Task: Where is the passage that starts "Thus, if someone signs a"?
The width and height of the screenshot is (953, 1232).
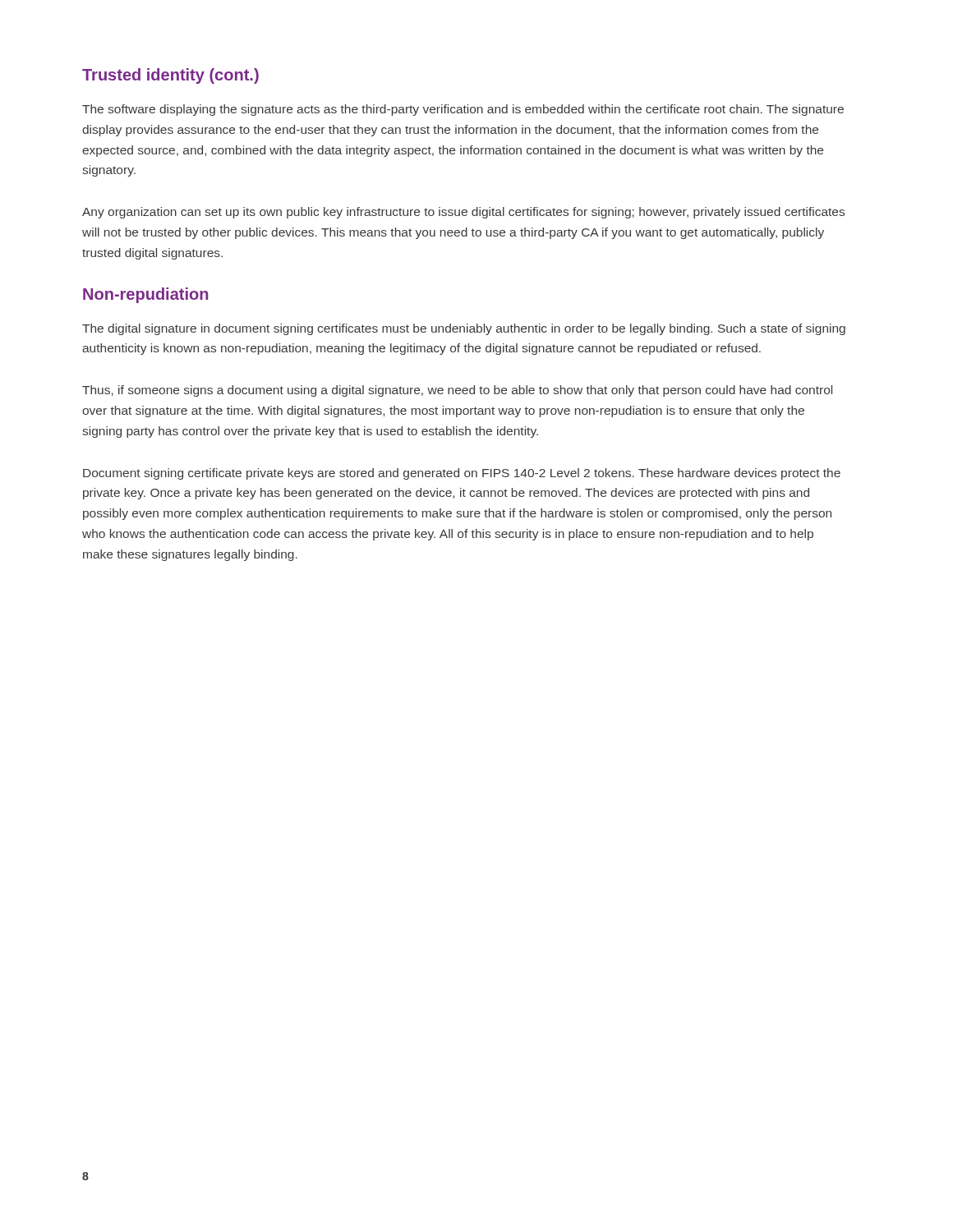Action: 458,410
